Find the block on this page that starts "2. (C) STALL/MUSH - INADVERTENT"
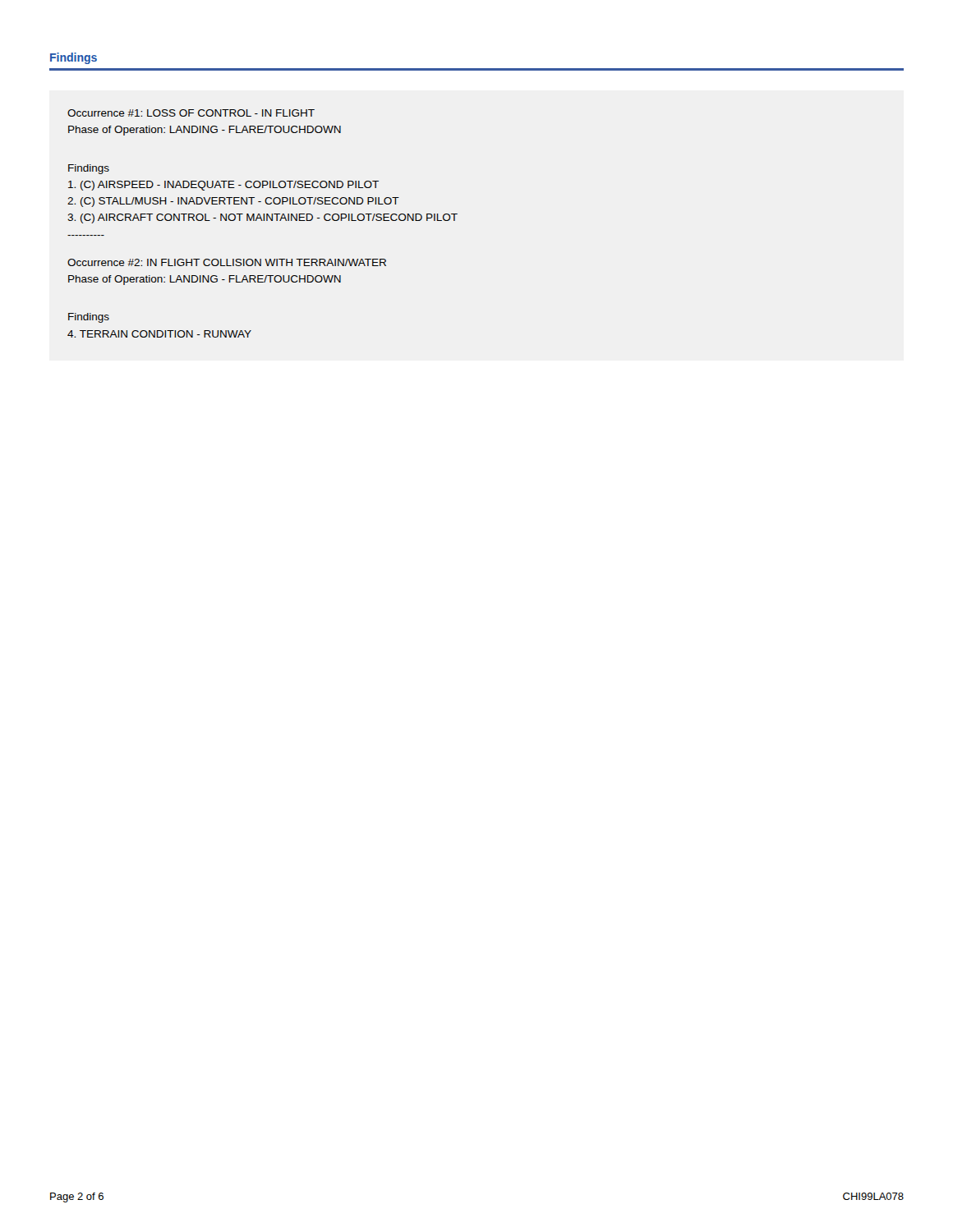Screen dimensions: 1232x953 pos(233,201)
